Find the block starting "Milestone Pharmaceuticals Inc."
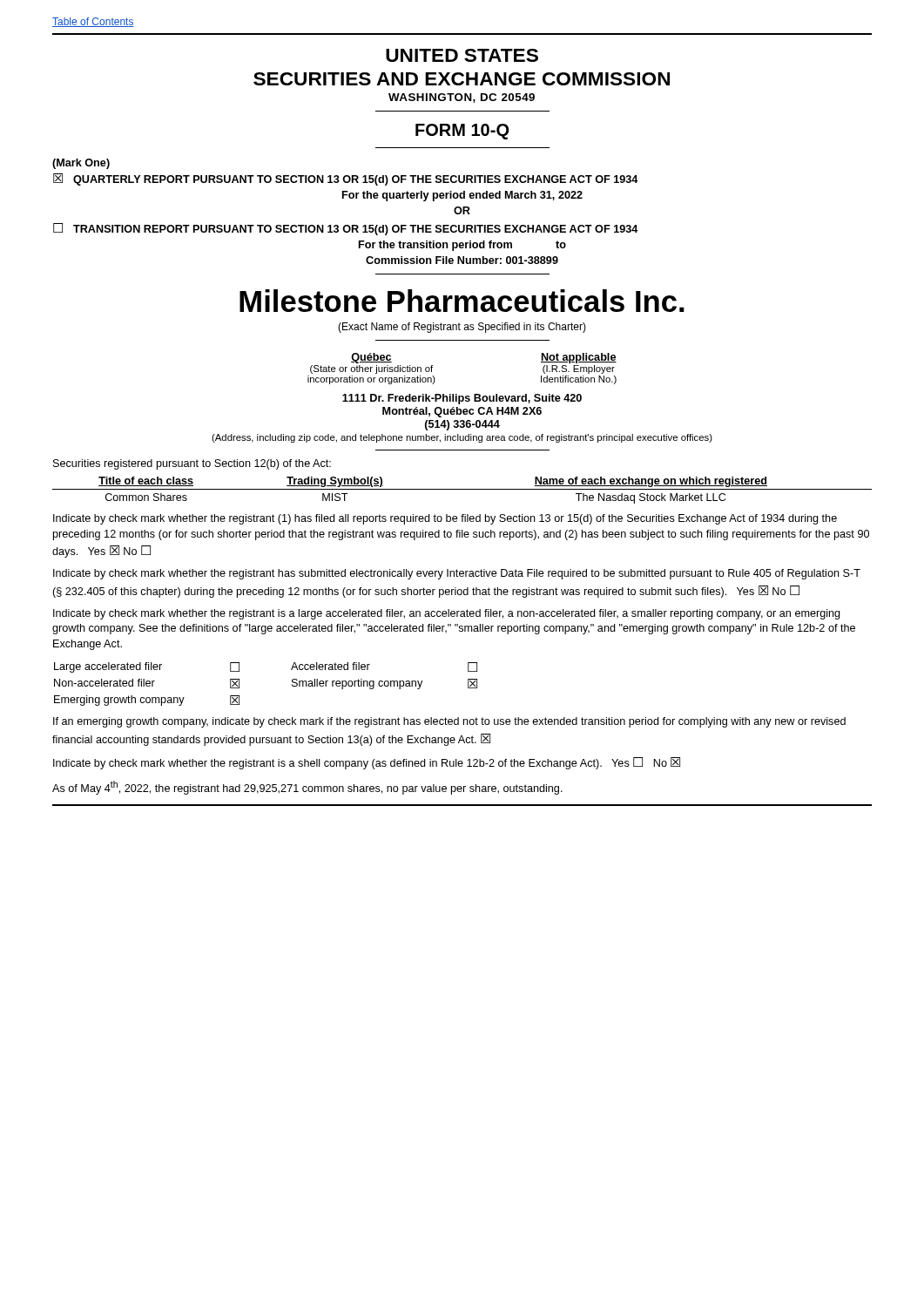 [x=462, y=301]
